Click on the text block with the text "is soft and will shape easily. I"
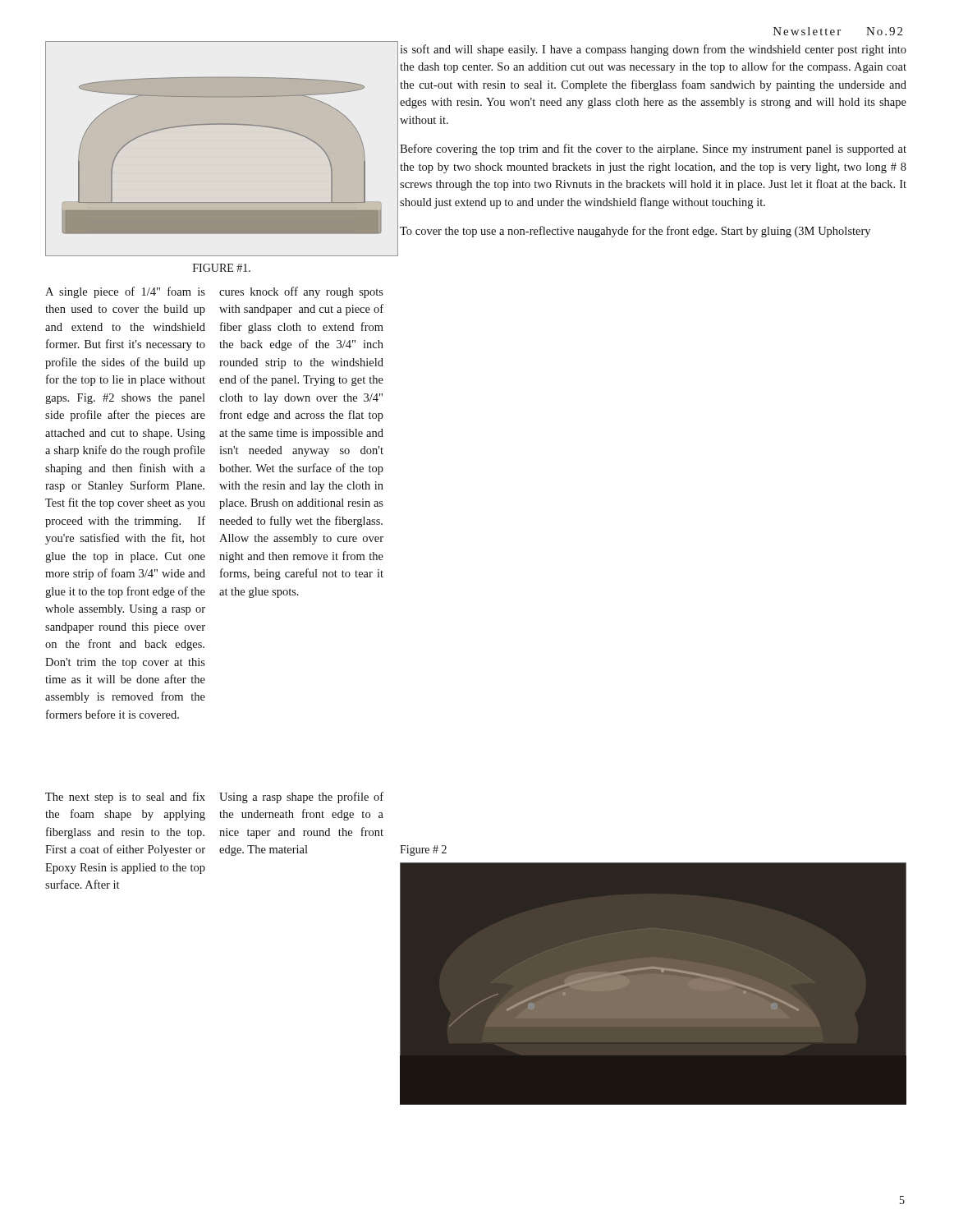The width and height of the screenshot is (954, 1232). 653,141
